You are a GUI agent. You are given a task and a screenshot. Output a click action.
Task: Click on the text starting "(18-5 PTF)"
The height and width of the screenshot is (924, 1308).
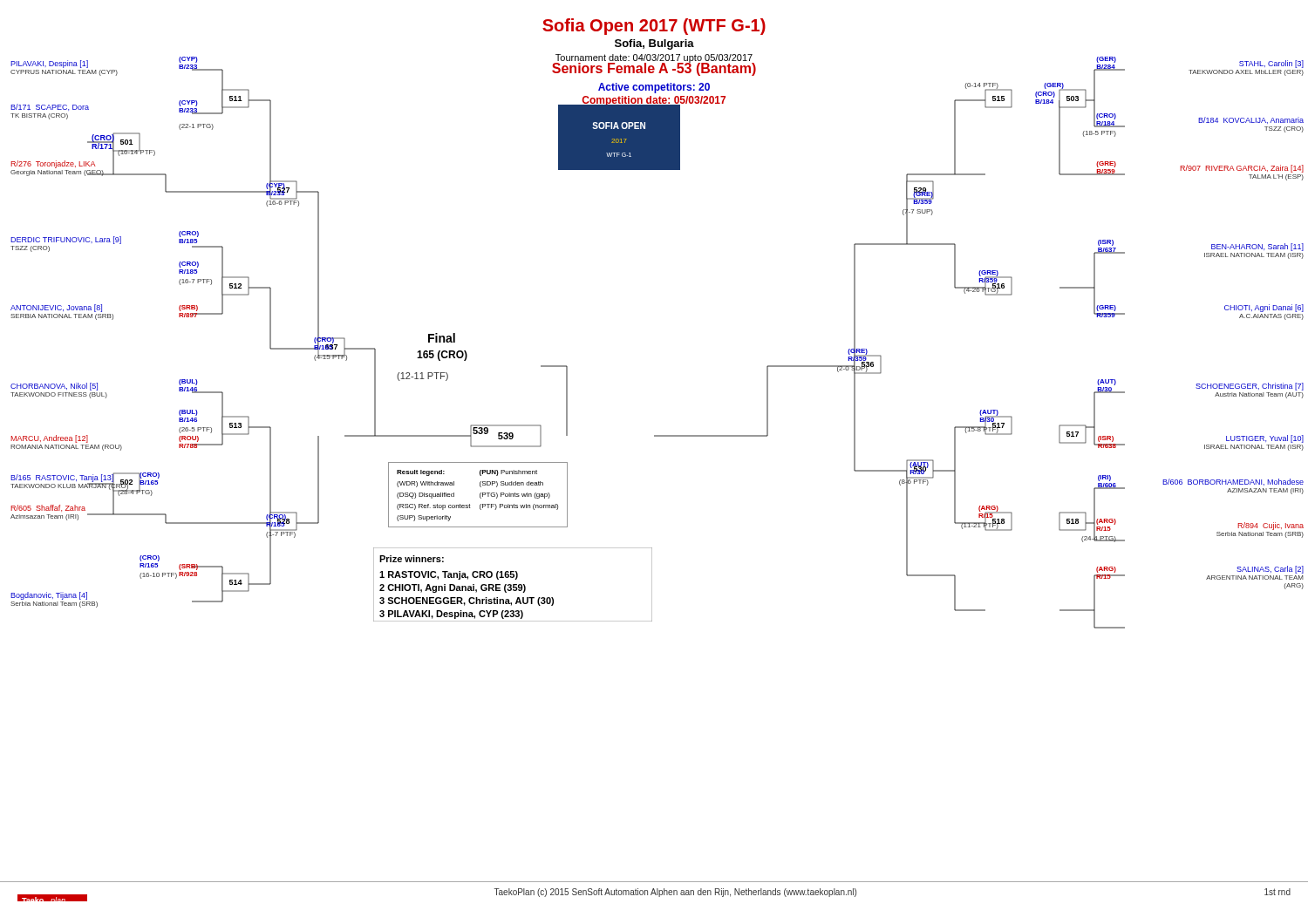click(x=1099, y=133)
